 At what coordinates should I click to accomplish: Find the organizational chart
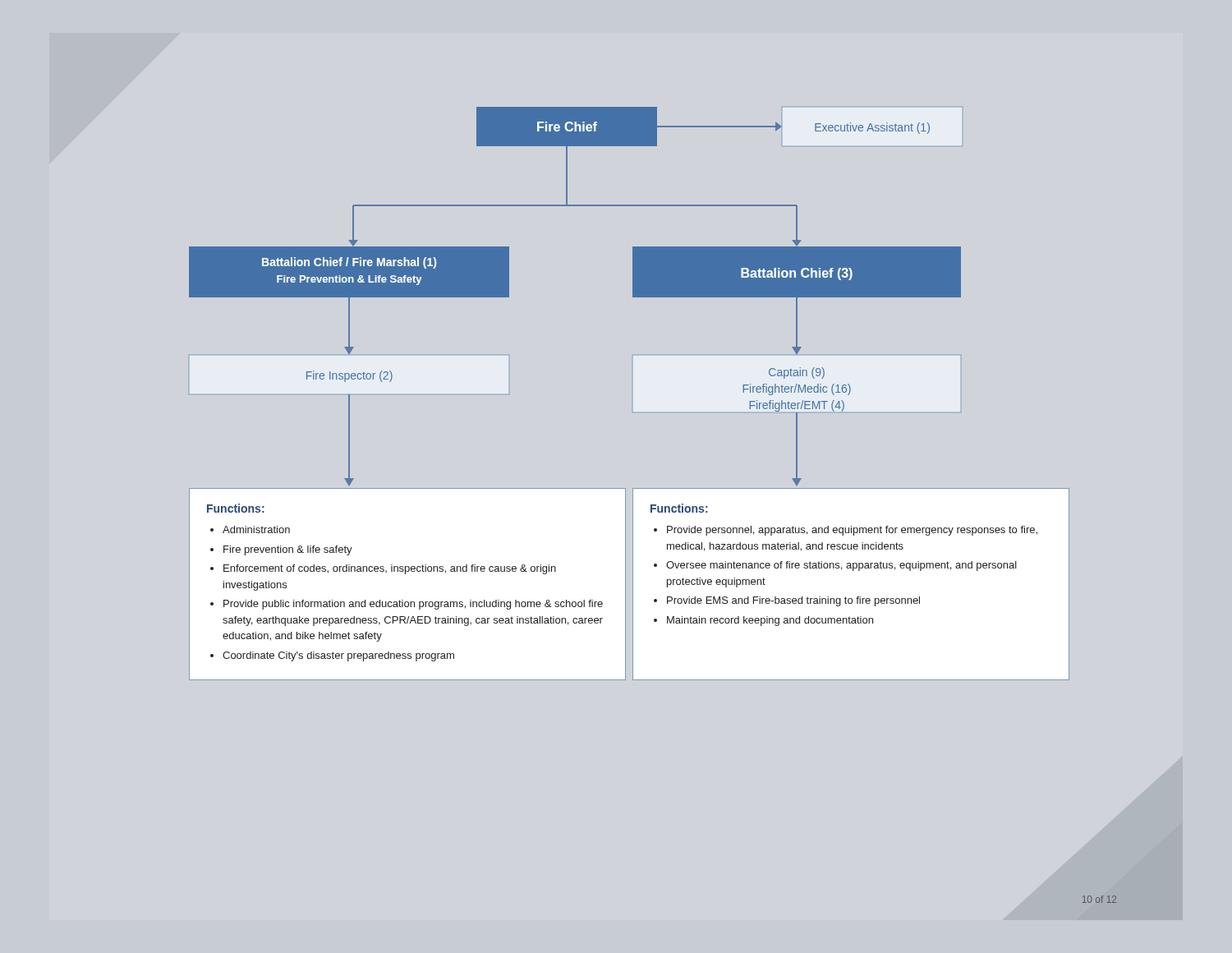click(x=657, y=337)
